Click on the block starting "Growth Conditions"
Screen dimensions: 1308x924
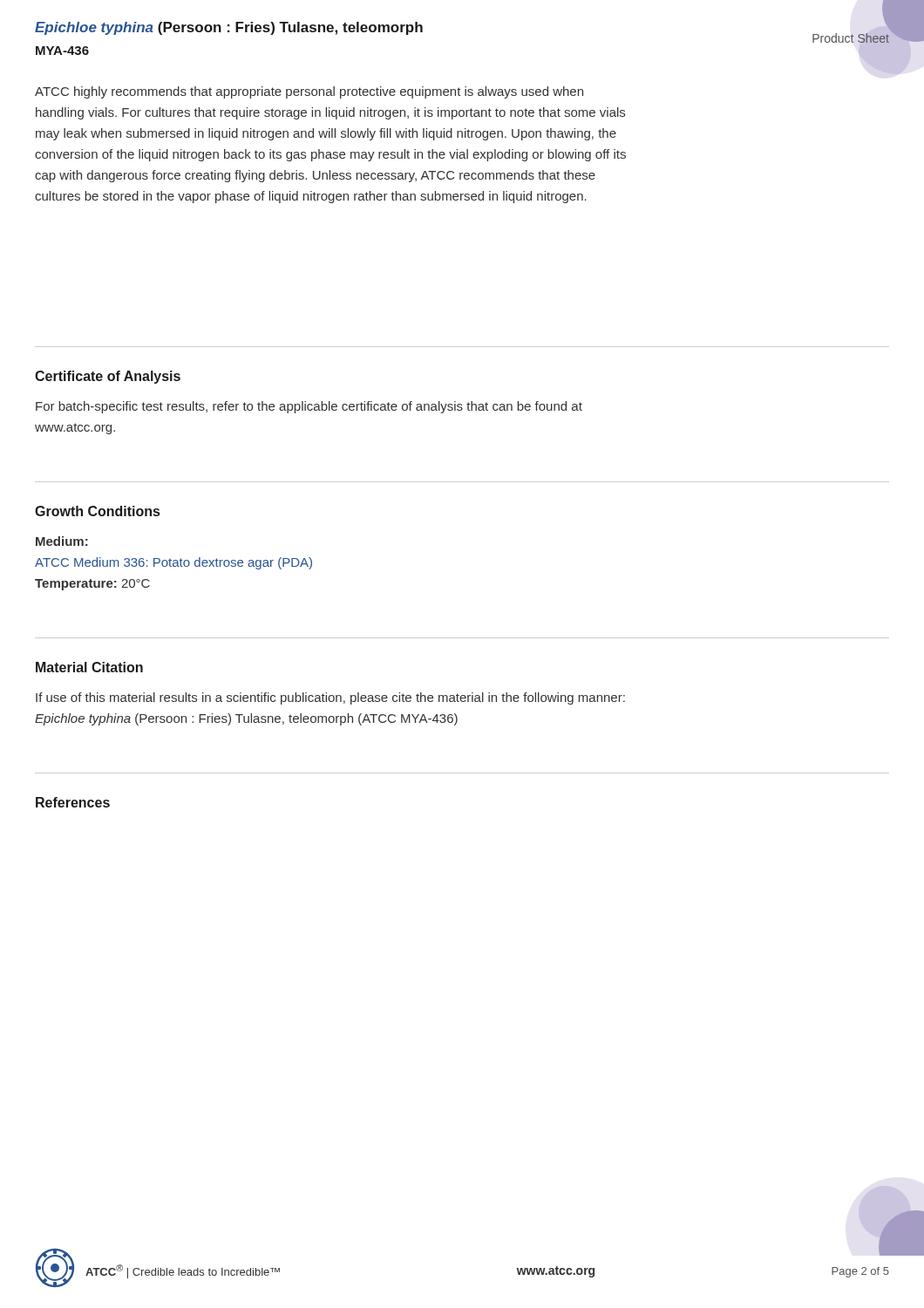tap(98, 511)
